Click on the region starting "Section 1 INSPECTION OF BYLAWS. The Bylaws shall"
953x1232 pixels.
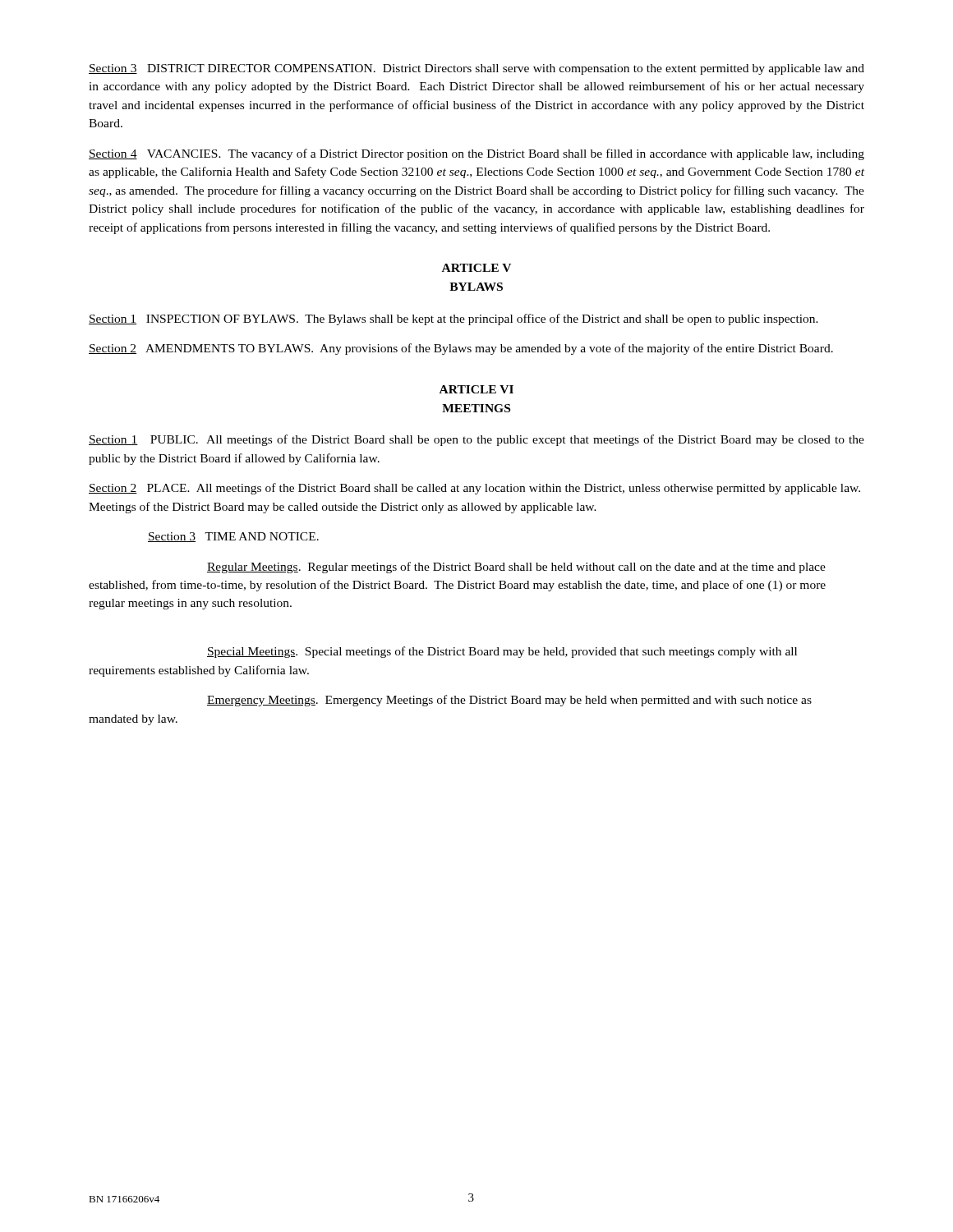(x=476, y=319)
